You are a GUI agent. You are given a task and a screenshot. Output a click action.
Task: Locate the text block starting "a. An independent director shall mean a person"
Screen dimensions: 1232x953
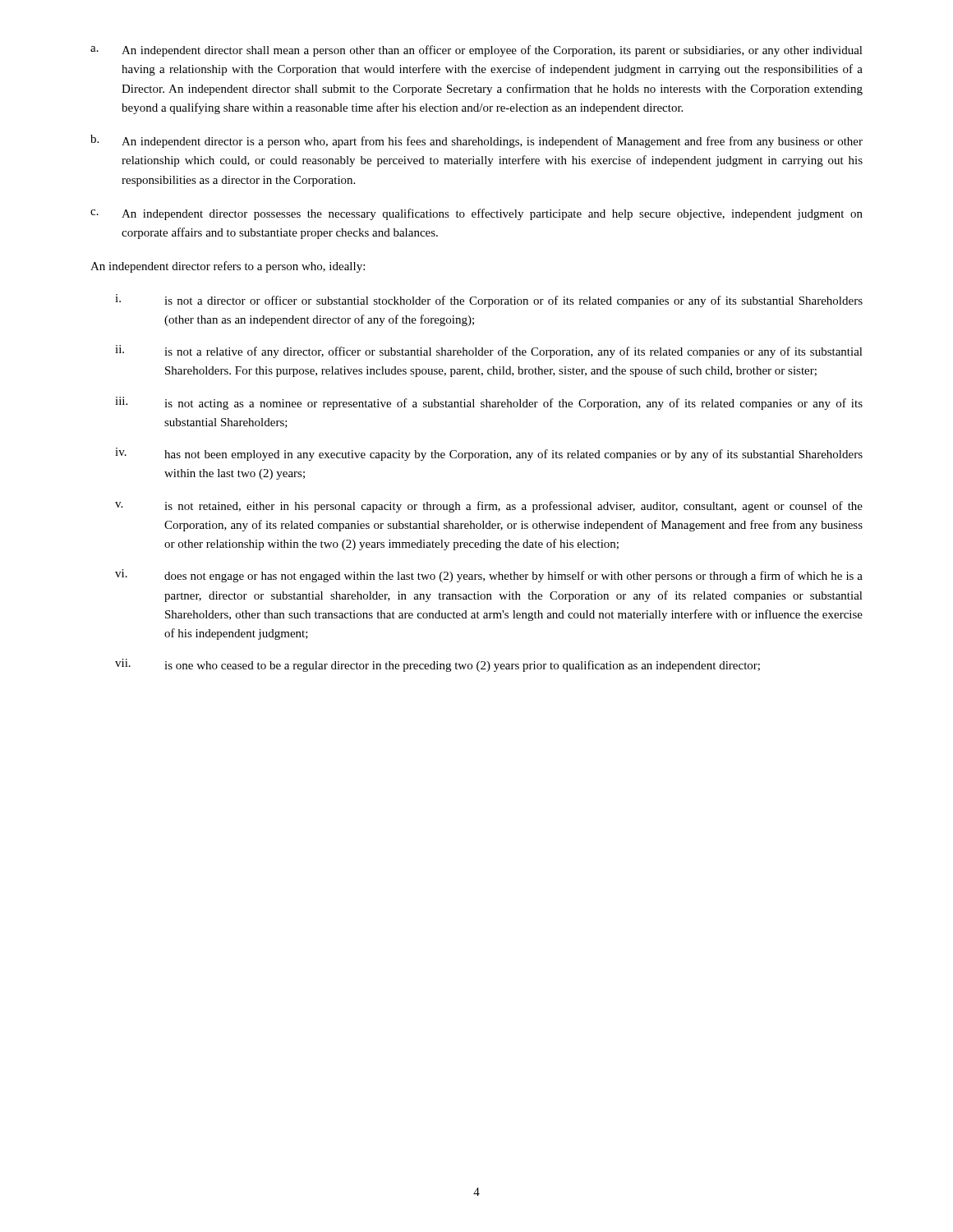476,79
